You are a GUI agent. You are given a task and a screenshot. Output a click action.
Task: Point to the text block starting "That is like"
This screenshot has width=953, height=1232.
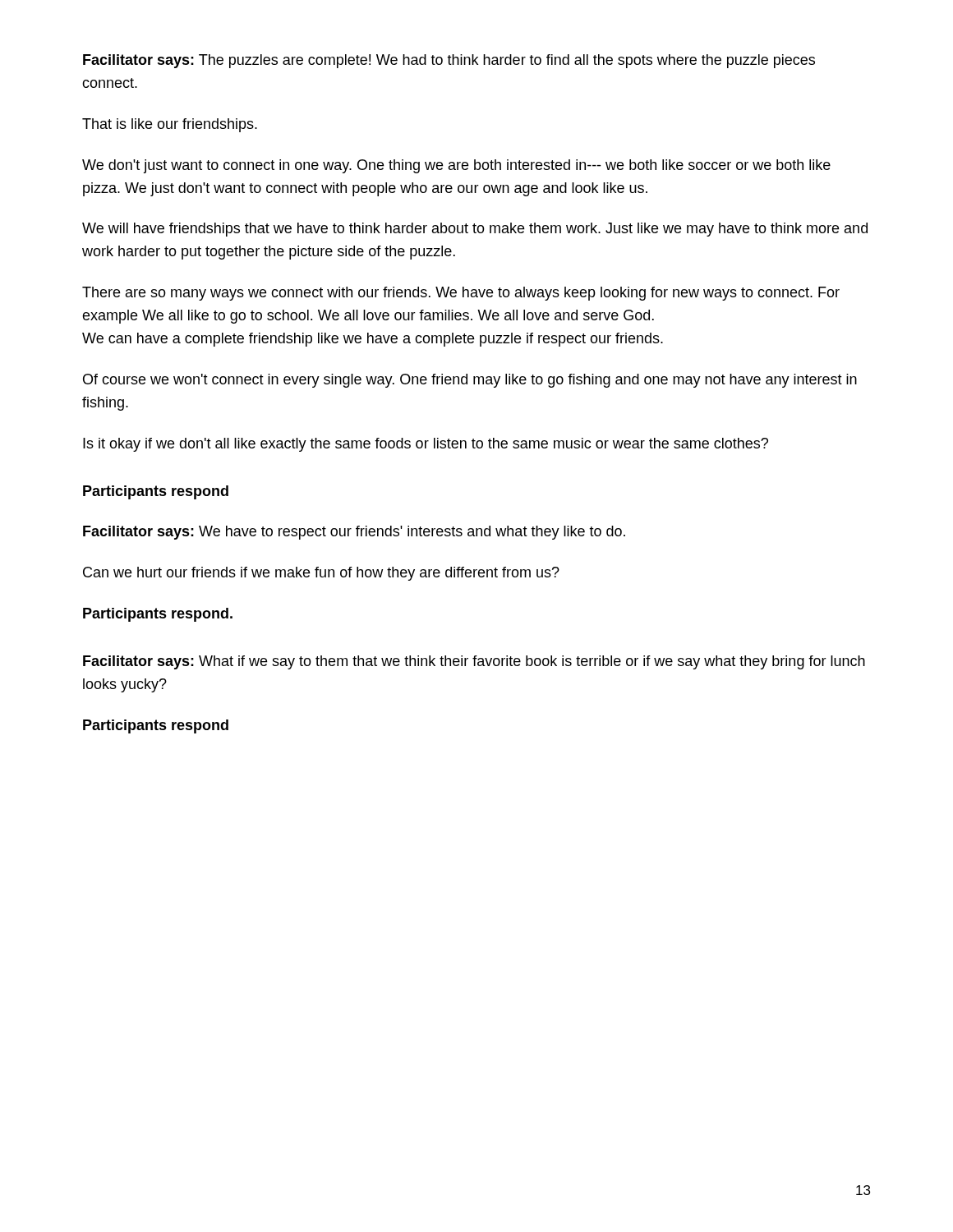pos(170,124)
